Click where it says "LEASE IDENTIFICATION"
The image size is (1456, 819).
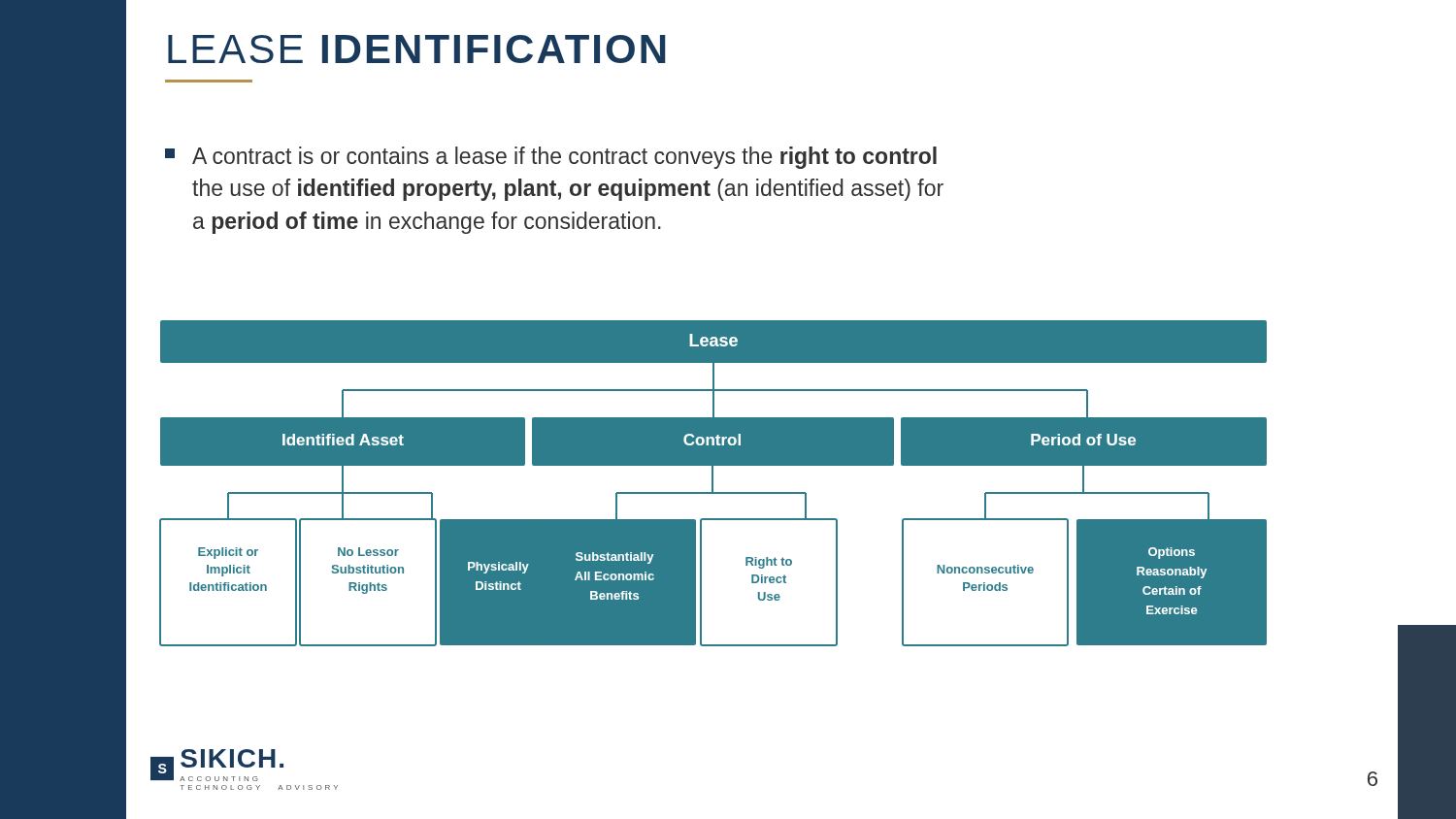pos(602,55)
